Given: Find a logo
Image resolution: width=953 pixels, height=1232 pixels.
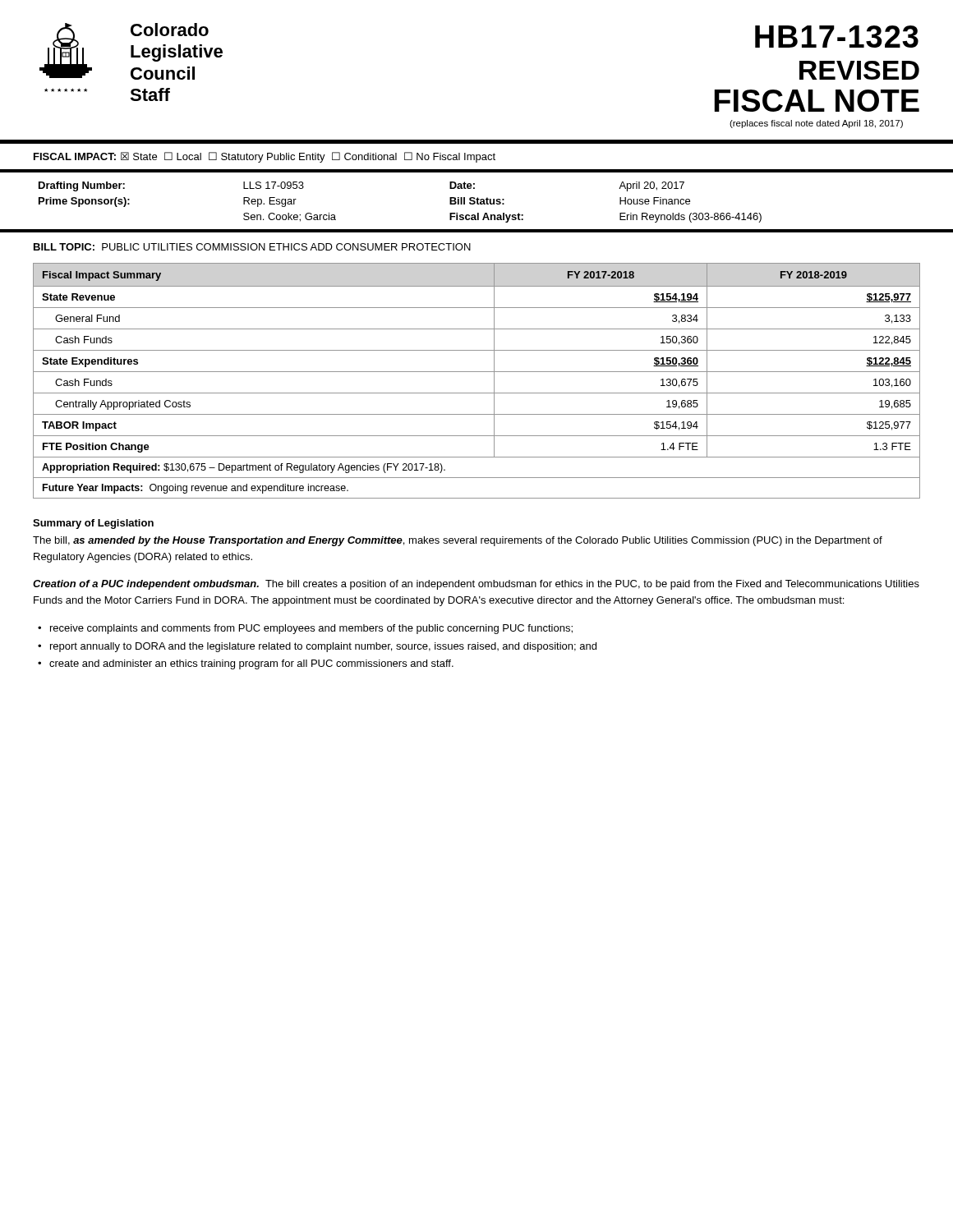Looking at the screenshot, I should (70, 60).
